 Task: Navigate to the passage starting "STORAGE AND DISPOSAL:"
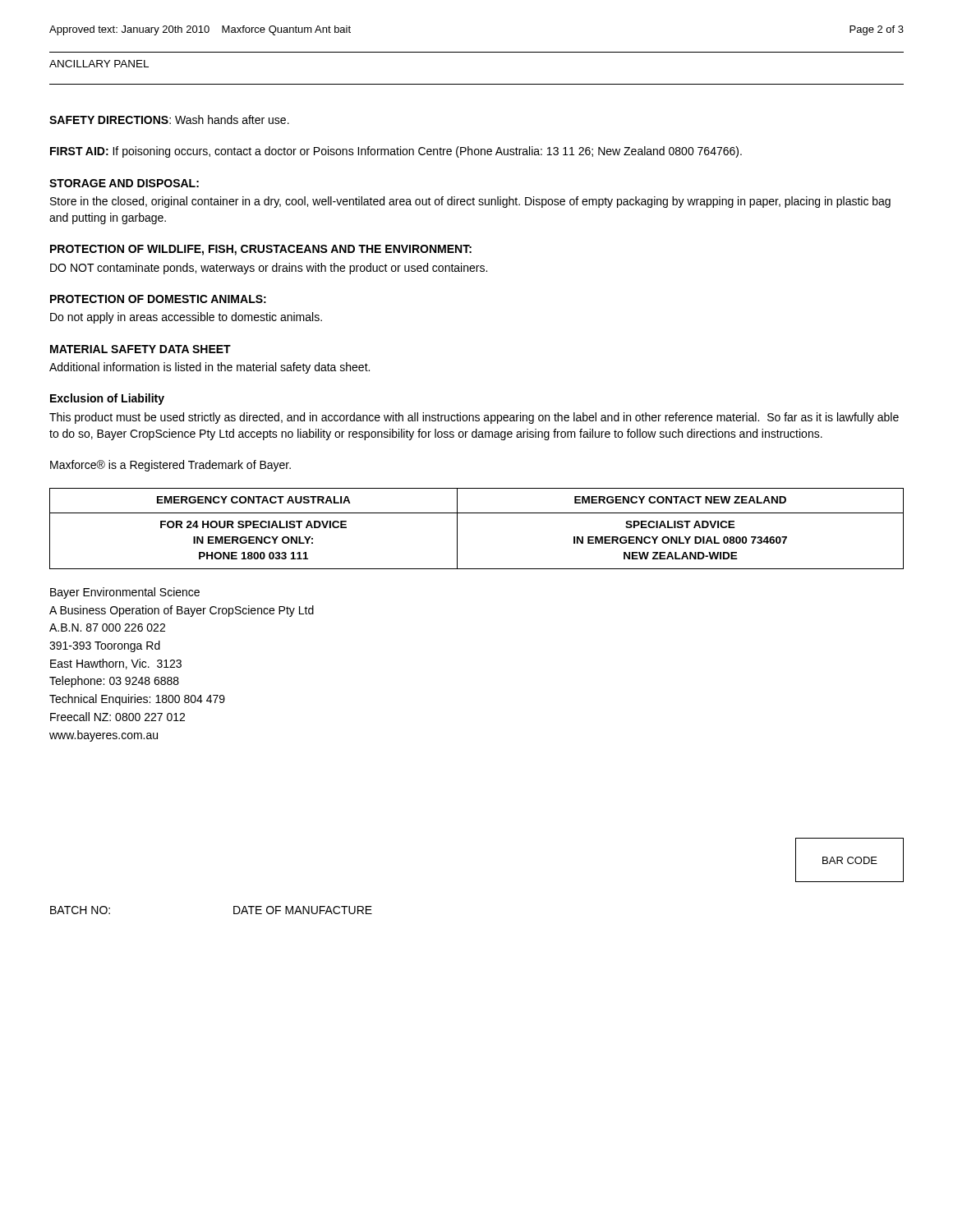click(124, 183)
